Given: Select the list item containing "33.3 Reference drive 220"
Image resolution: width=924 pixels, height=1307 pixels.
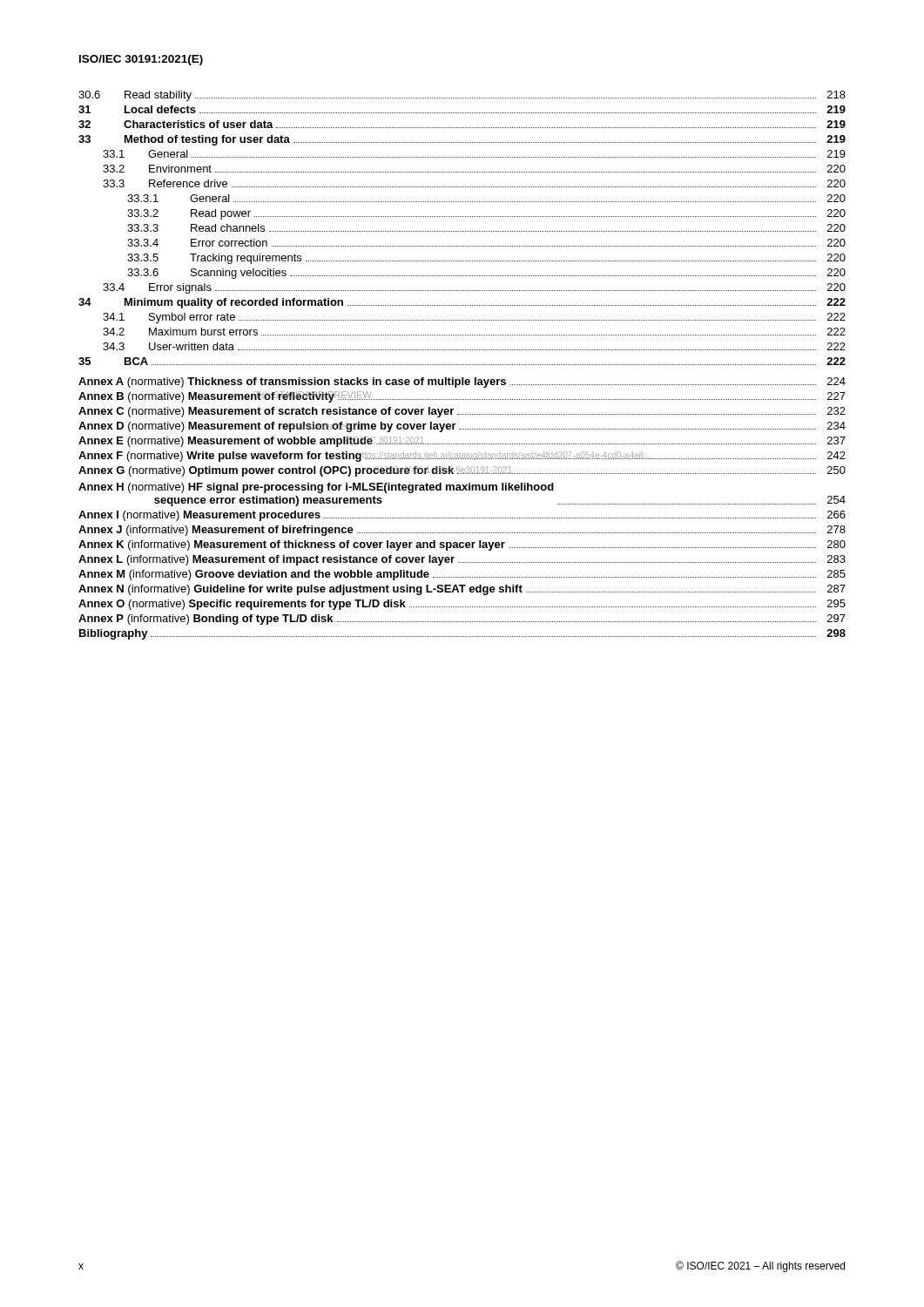Looking at the screenshot, I should pyautogui.click(x=462, y=183).
